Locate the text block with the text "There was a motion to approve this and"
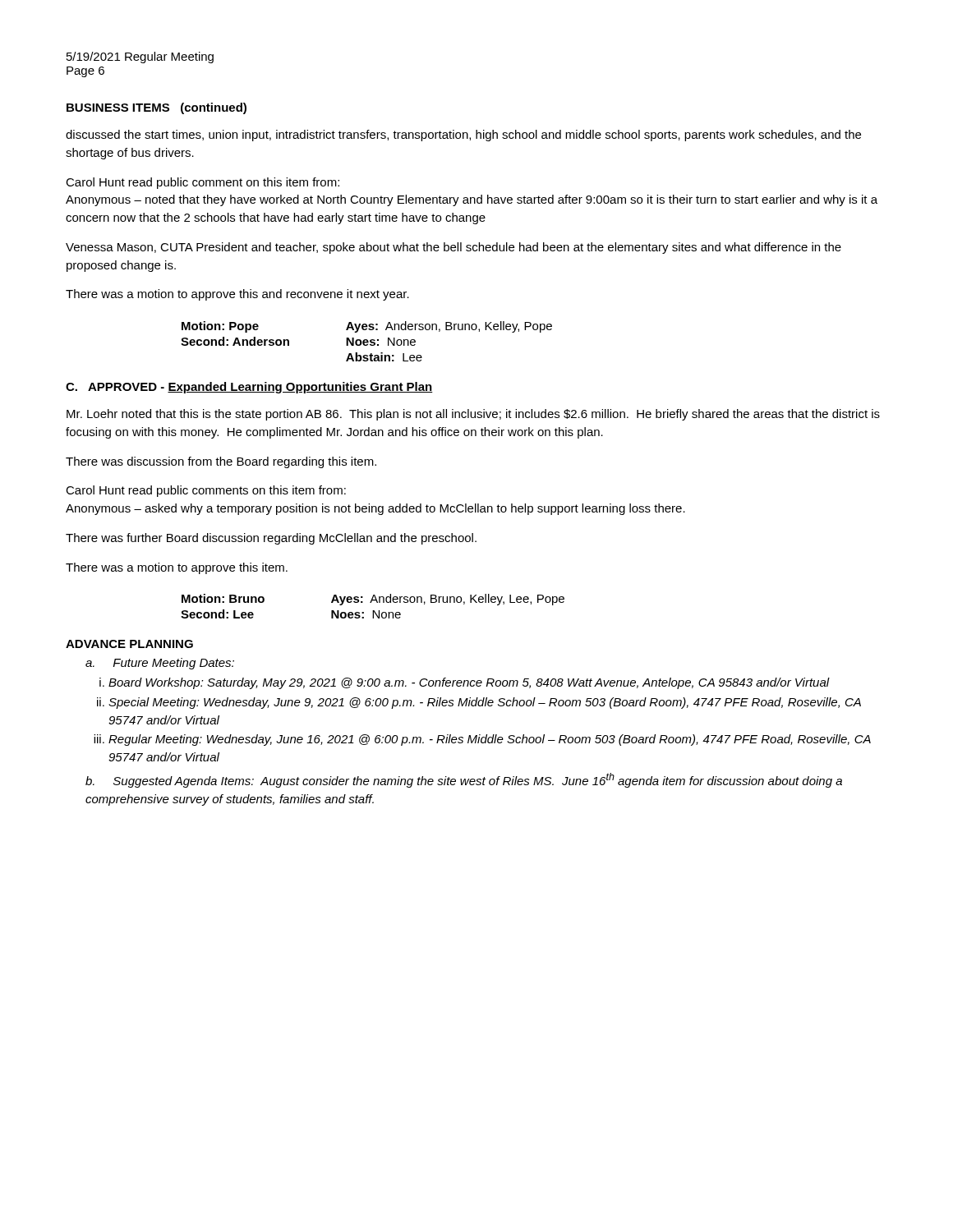Viewport: 953px width, 1232px height. click(238, 294)
